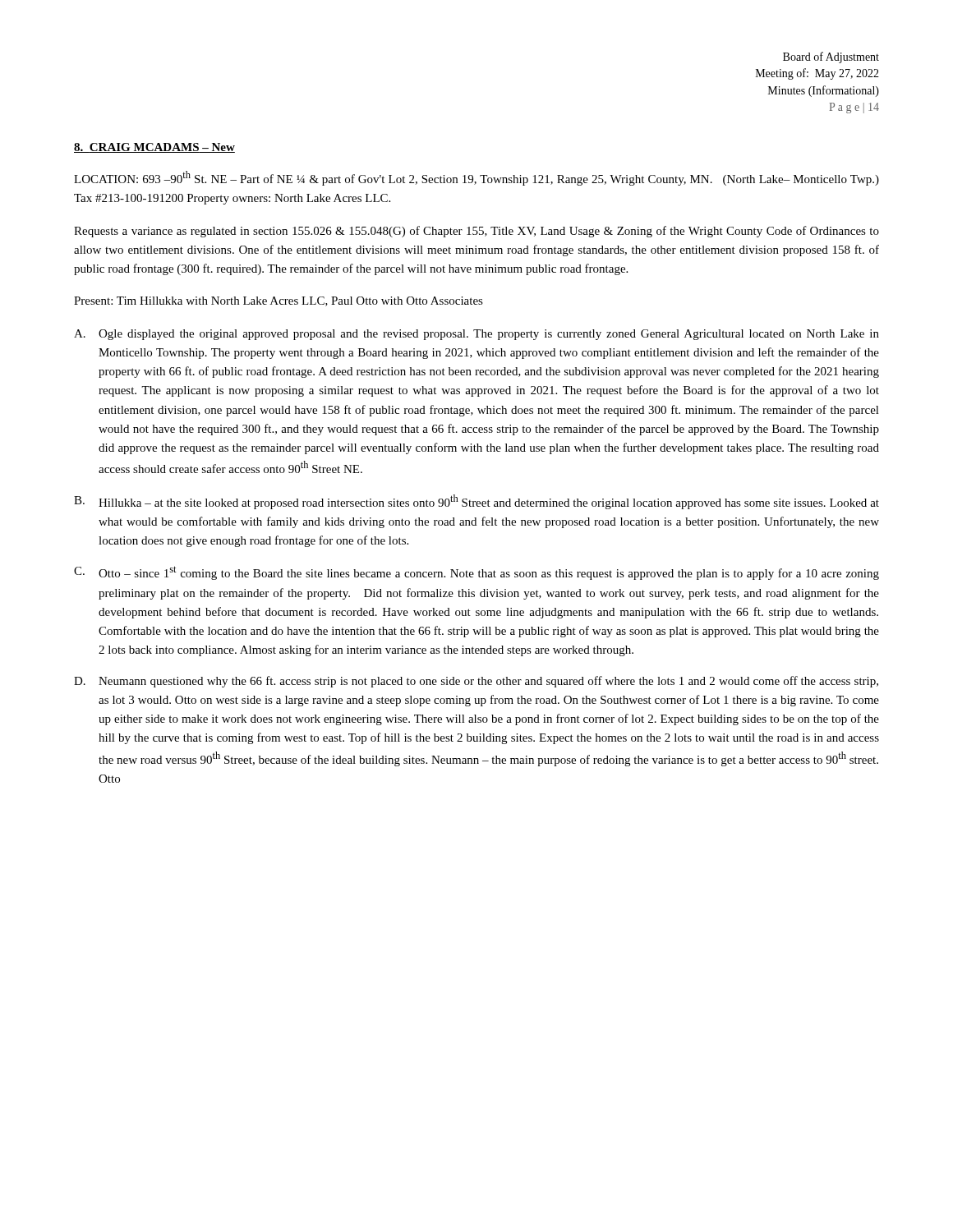The height and width of the screenshot is (1232, 953).
Task: Point to the block beginning "LOCATION: 693 –90th St. NE –"
Action: point(476,187)
